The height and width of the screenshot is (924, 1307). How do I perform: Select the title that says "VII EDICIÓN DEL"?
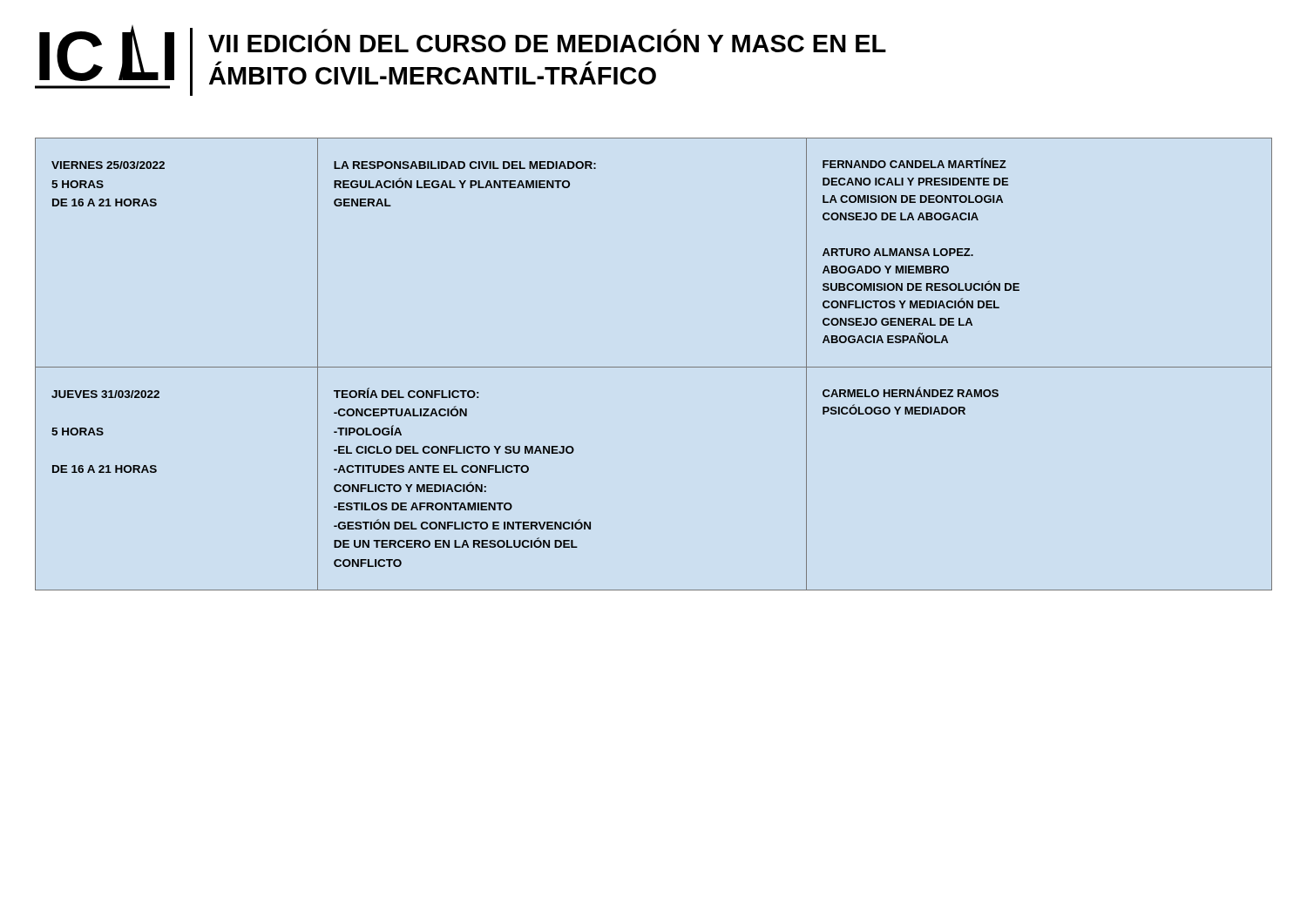tap(547, 60)
